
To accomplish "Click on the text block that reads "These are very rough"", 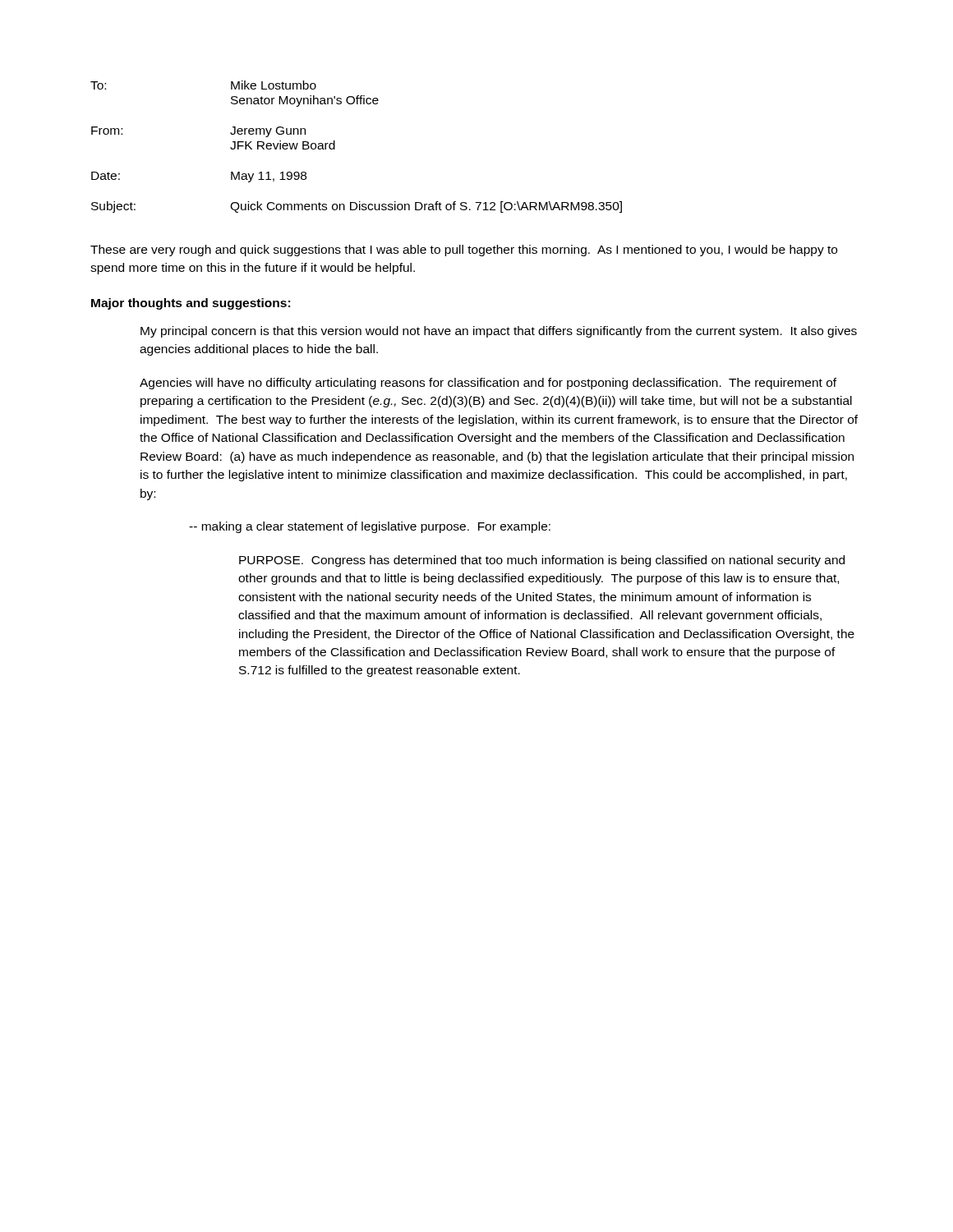I will [464, 259].
